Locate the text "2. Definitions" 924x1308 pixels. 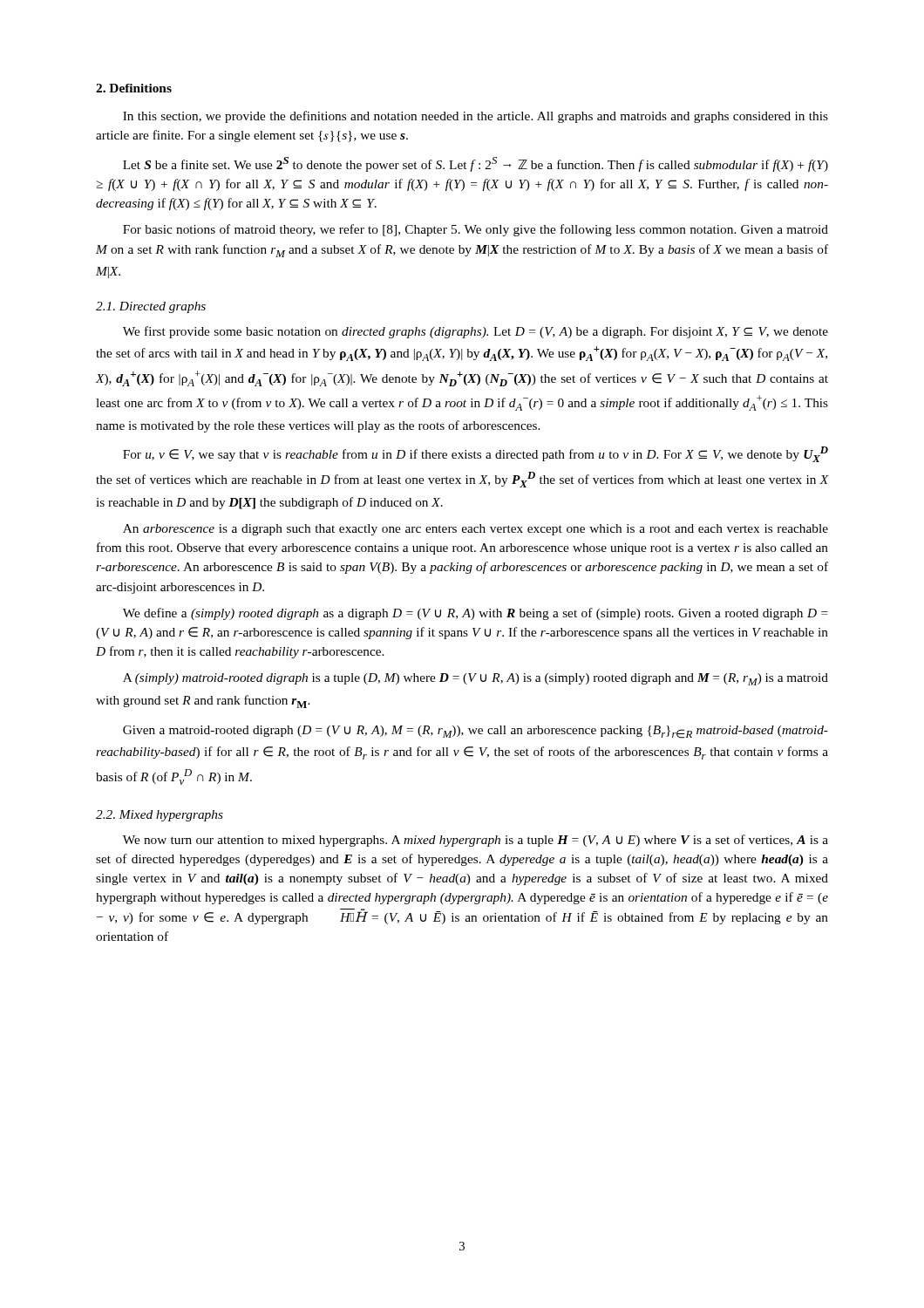[x=134, y=88]
